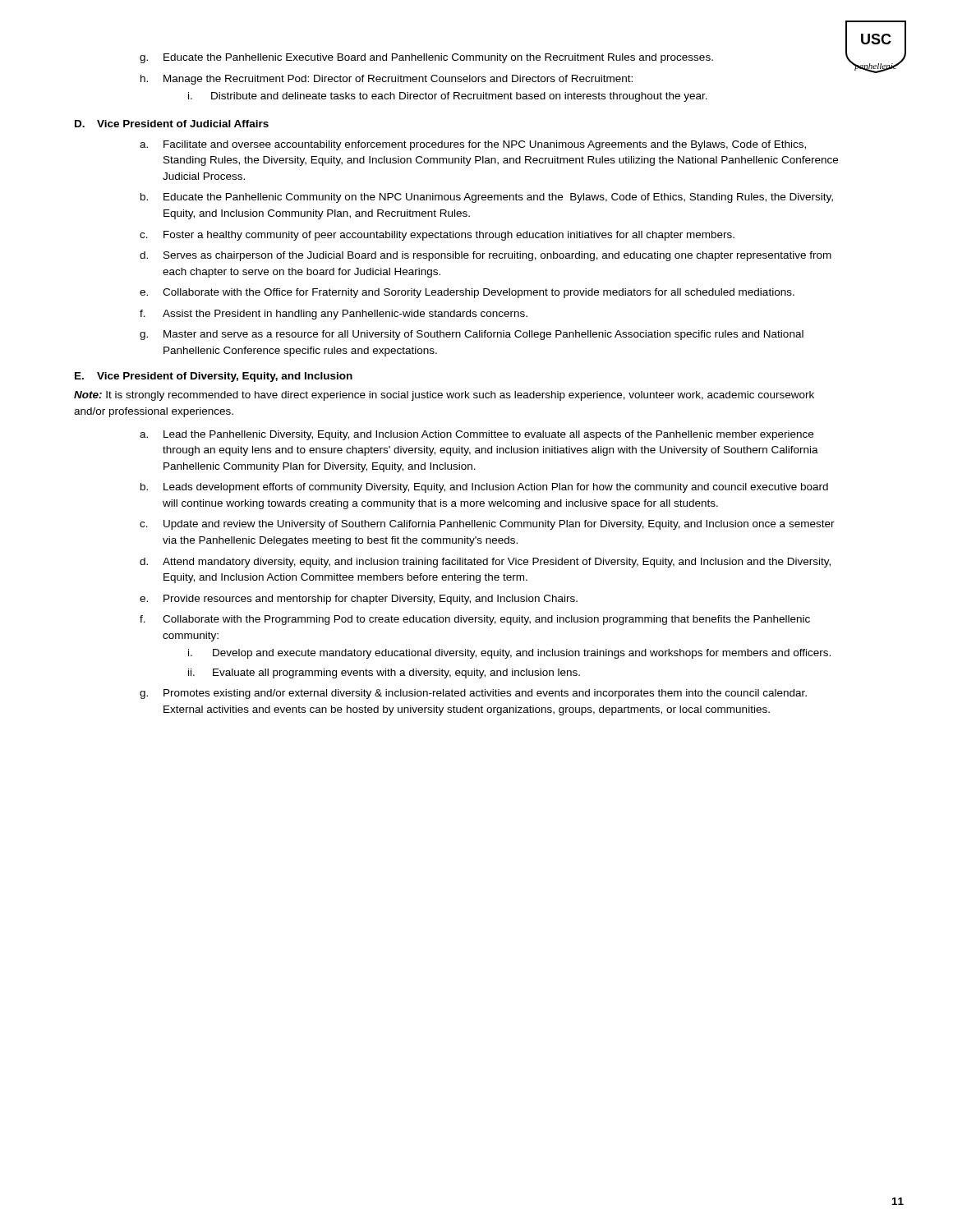The width and height of the screenshot is (953, 1232).
Task: Locate the text starting "Note: It is"
Action: [444, 403]
